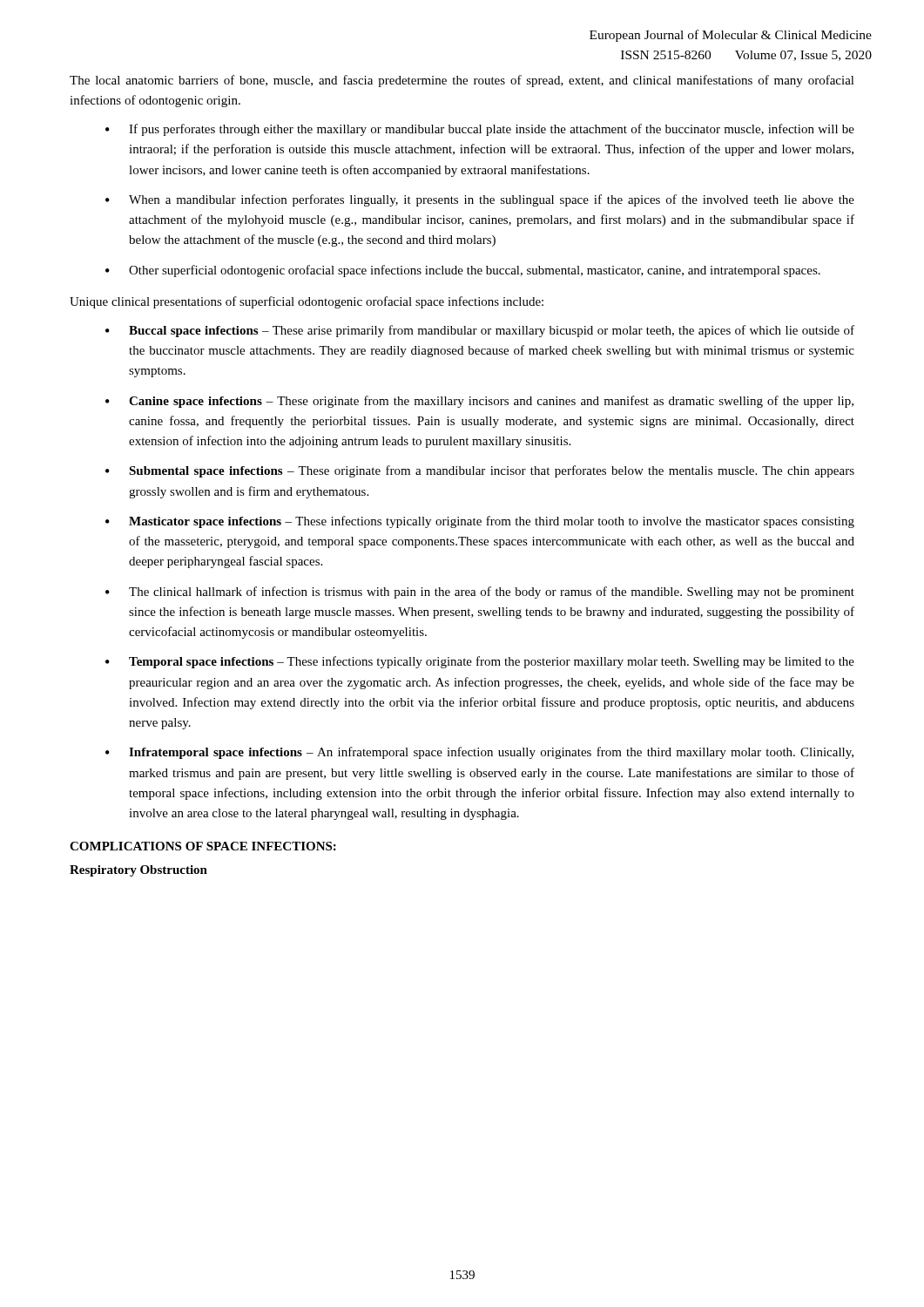Image resolution: width=924 pixels, height=1307 pixels.
Task: Select the list item that reads "• Buccal space infections – These arise primarily"
Action: (x=479, y=351)
